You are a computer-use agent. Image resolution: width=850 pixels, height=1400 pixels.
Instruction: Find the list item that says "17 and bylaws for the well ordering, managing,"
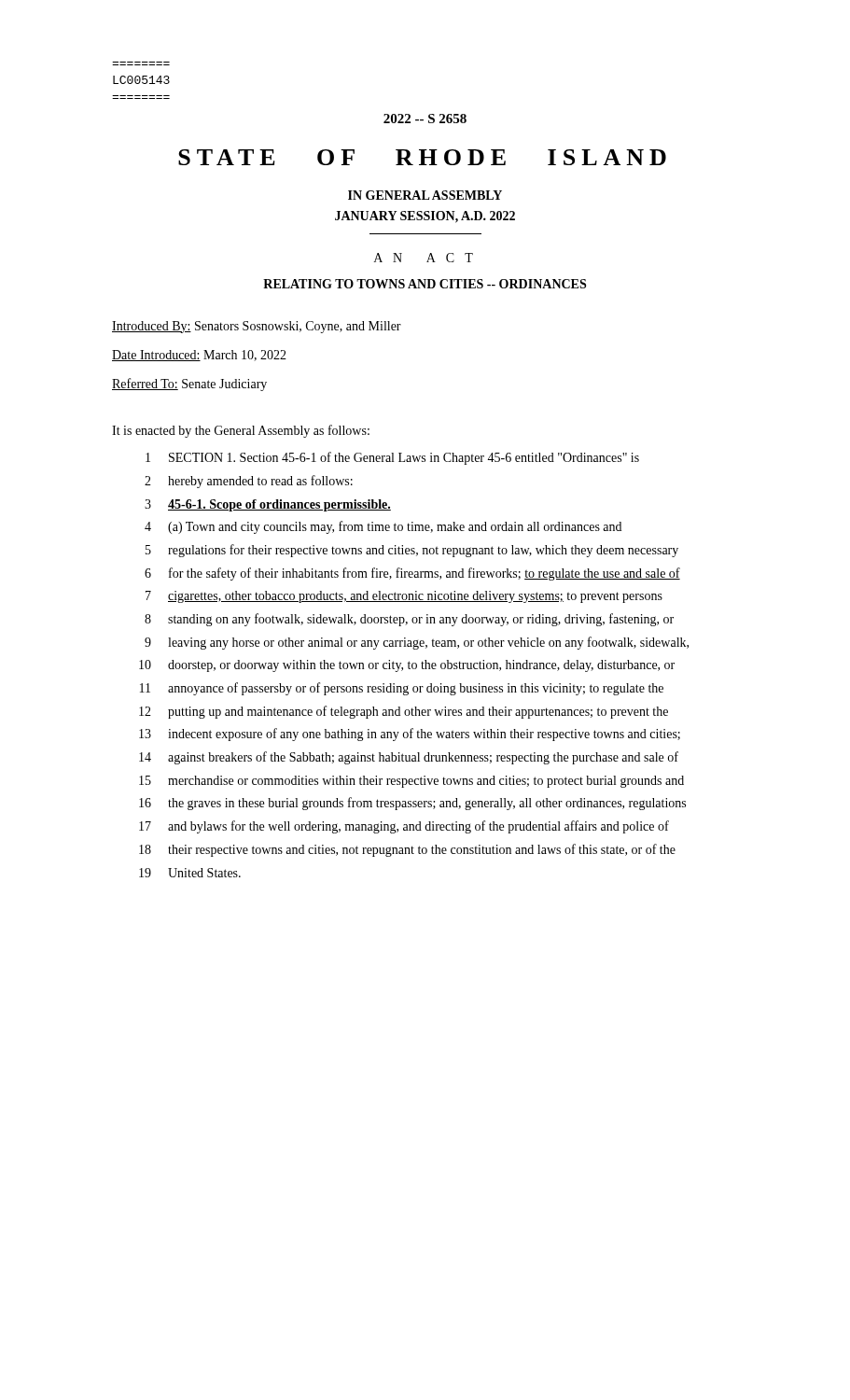click(x=425, y=827)
